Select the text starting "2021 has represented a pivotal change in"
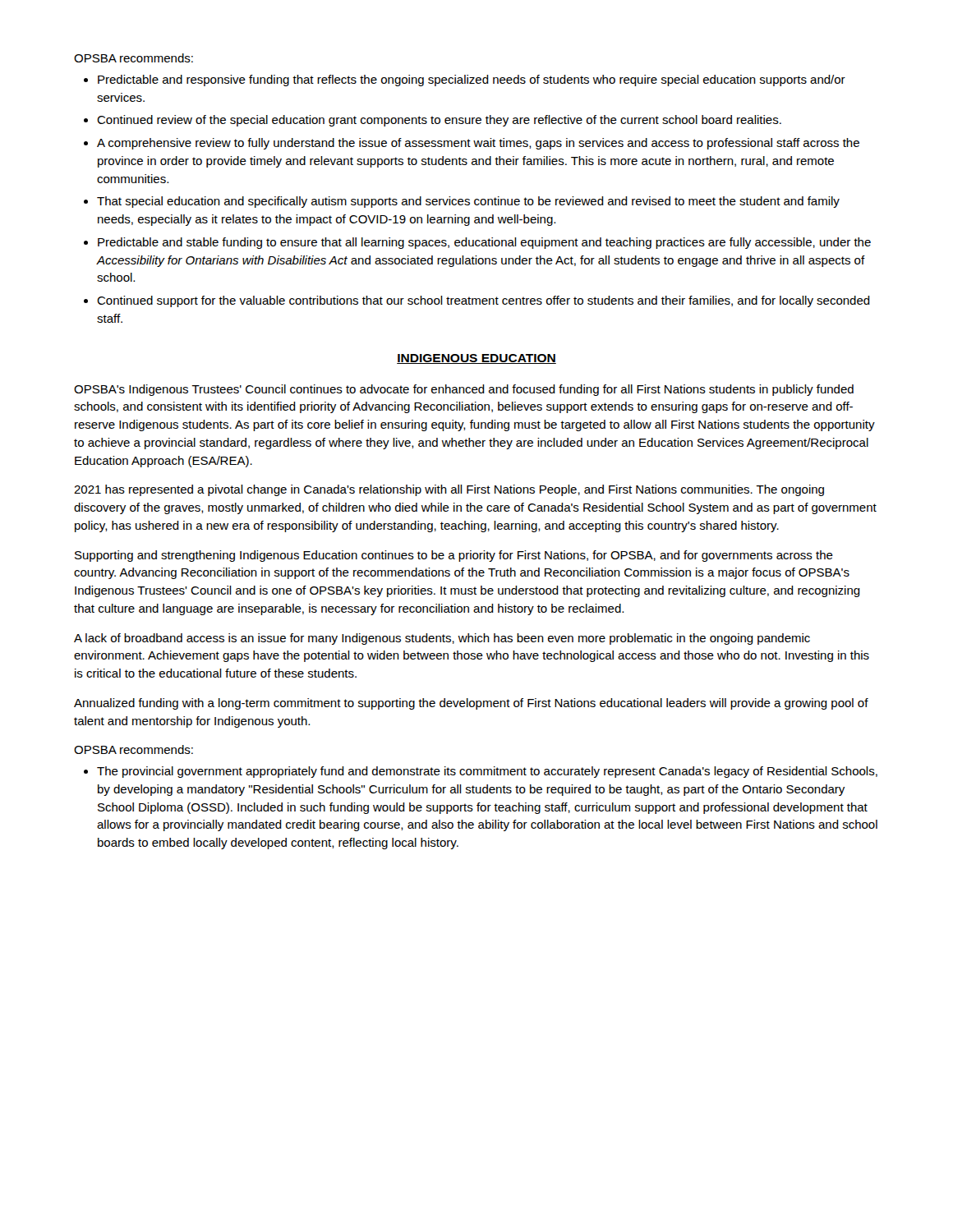Image resolution: width=953 pixels, height=1232 pixels. coord(475,507)
